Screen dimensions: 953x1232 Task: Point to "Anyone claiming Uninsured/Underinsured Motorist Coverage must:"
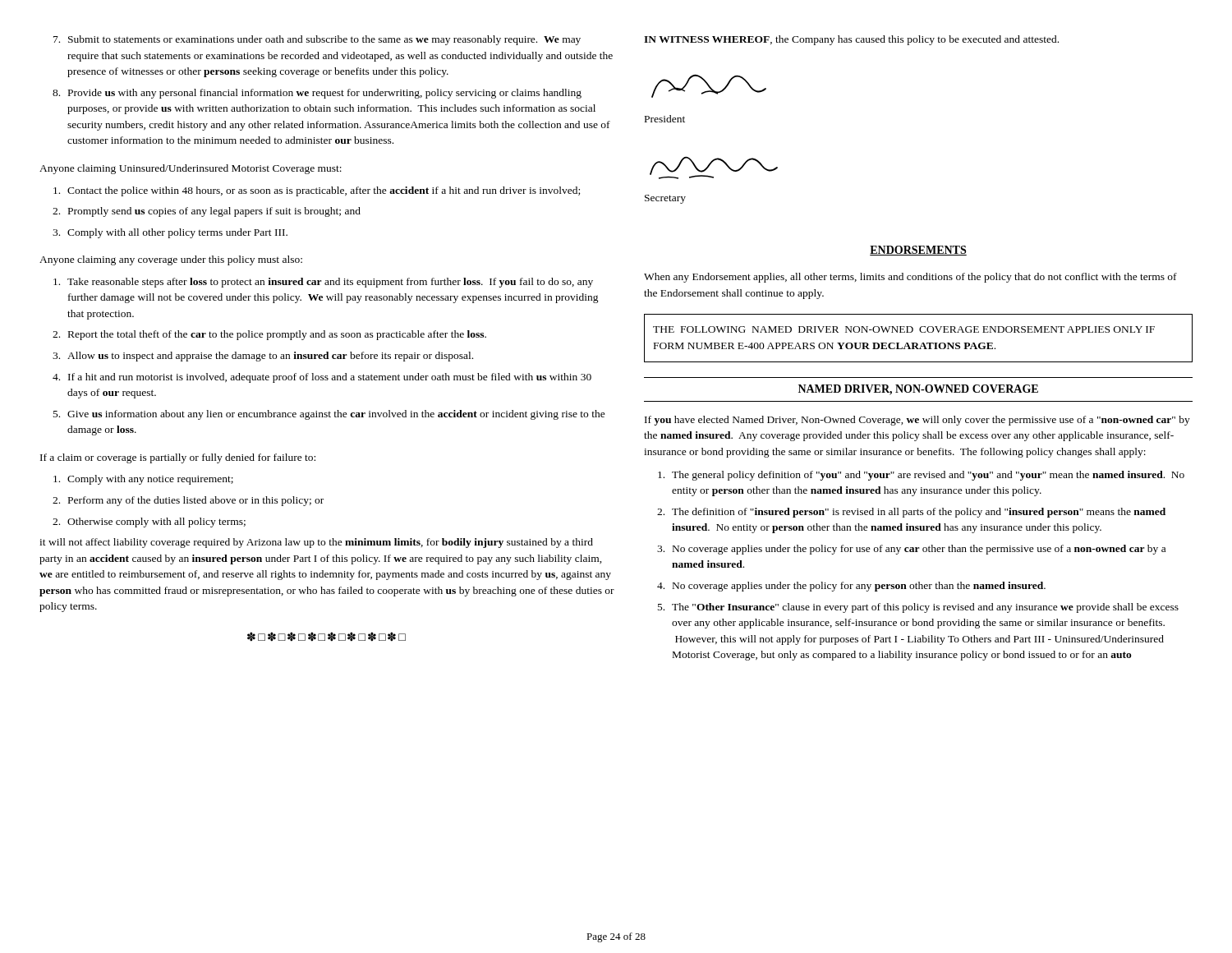(191, 168)
